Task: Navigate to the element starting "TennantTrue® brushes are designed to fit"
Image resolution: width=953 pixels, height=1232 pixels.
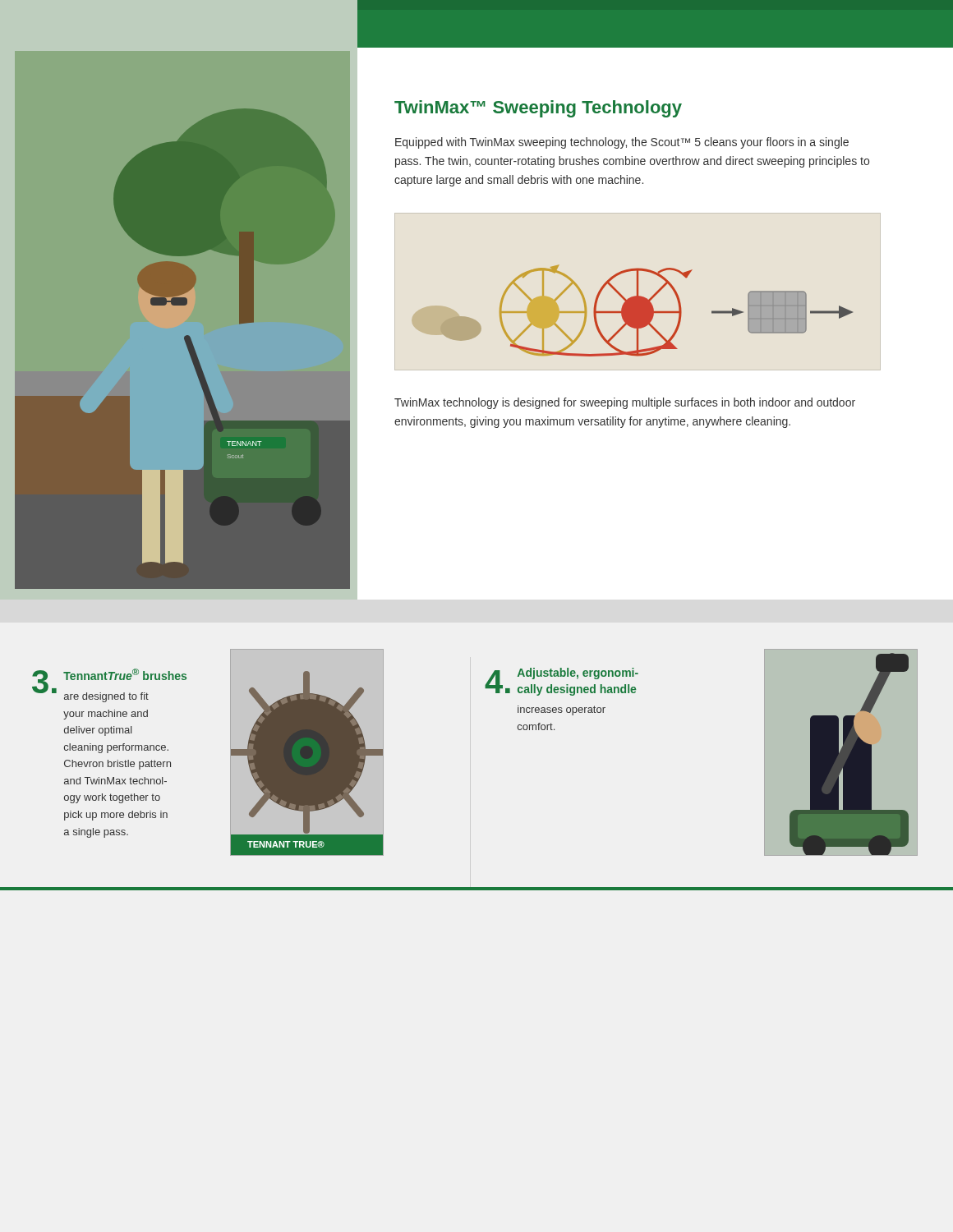Action: 249,753
